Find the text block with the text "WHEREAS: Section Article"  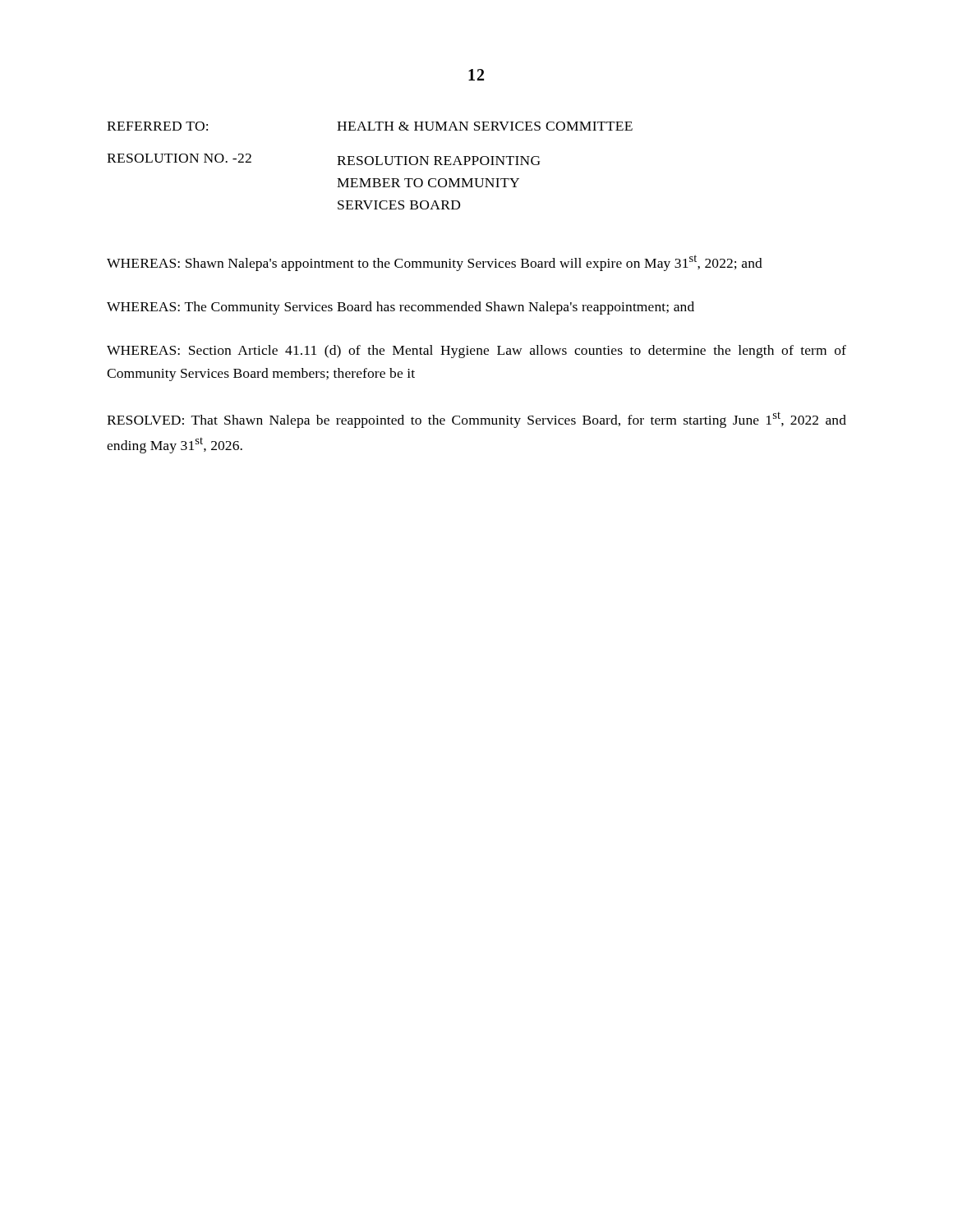click(x=476, y=361)
